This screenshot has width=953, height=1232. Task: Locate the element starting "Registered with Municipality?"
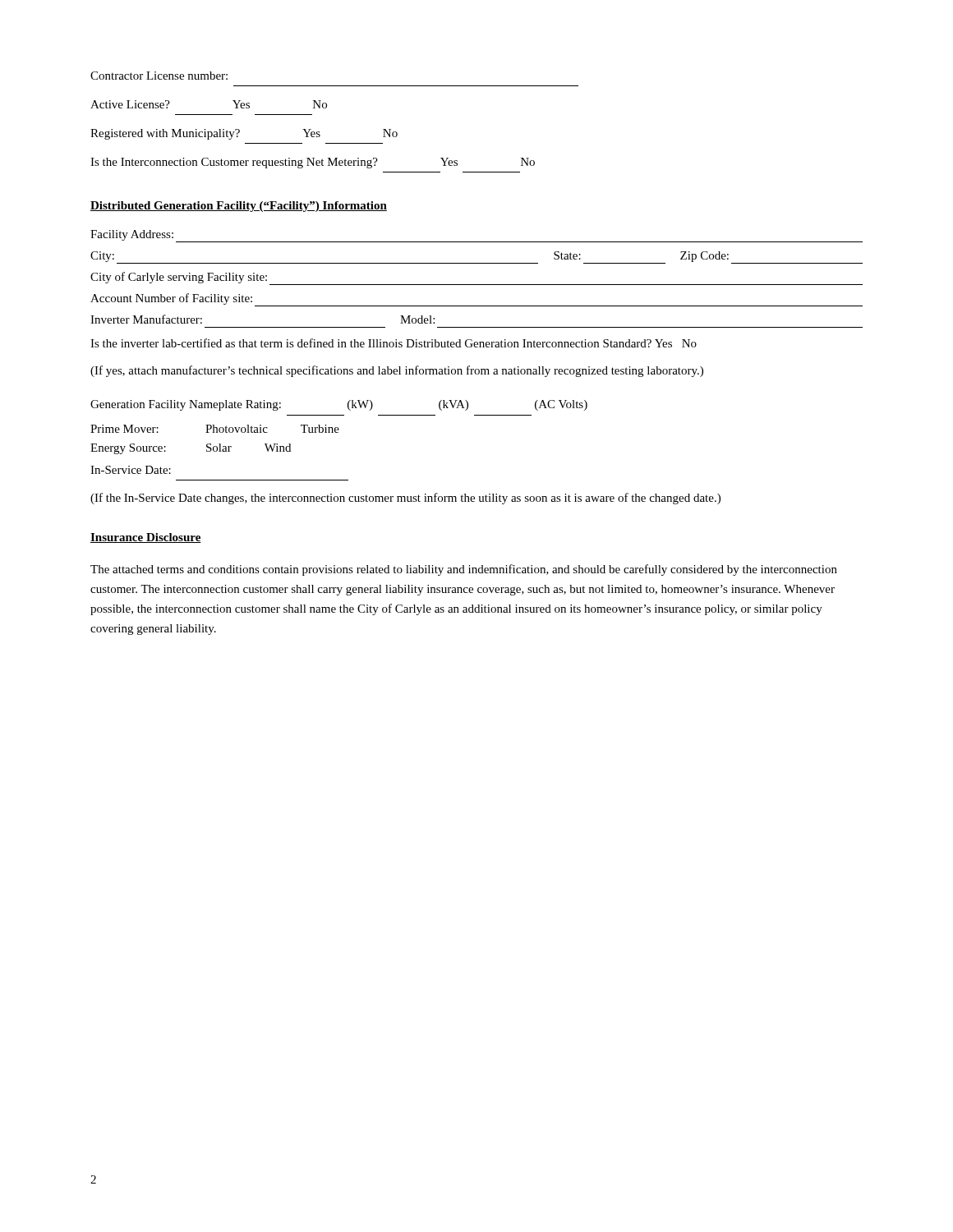[244, 133]
